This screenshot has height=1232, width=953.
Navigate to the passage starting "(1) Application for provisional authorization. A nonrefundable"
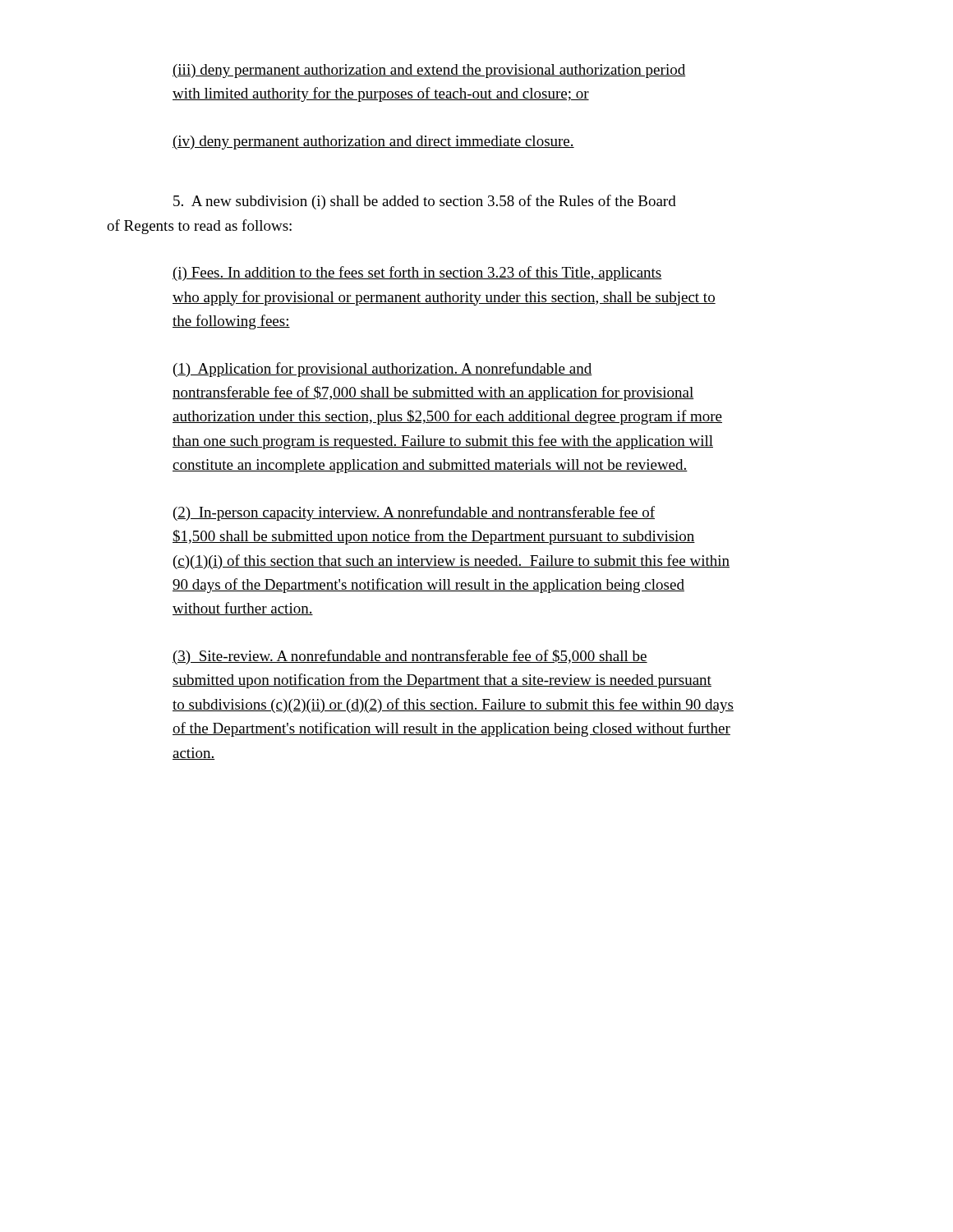pyautogui.click(x=447, y=416)
